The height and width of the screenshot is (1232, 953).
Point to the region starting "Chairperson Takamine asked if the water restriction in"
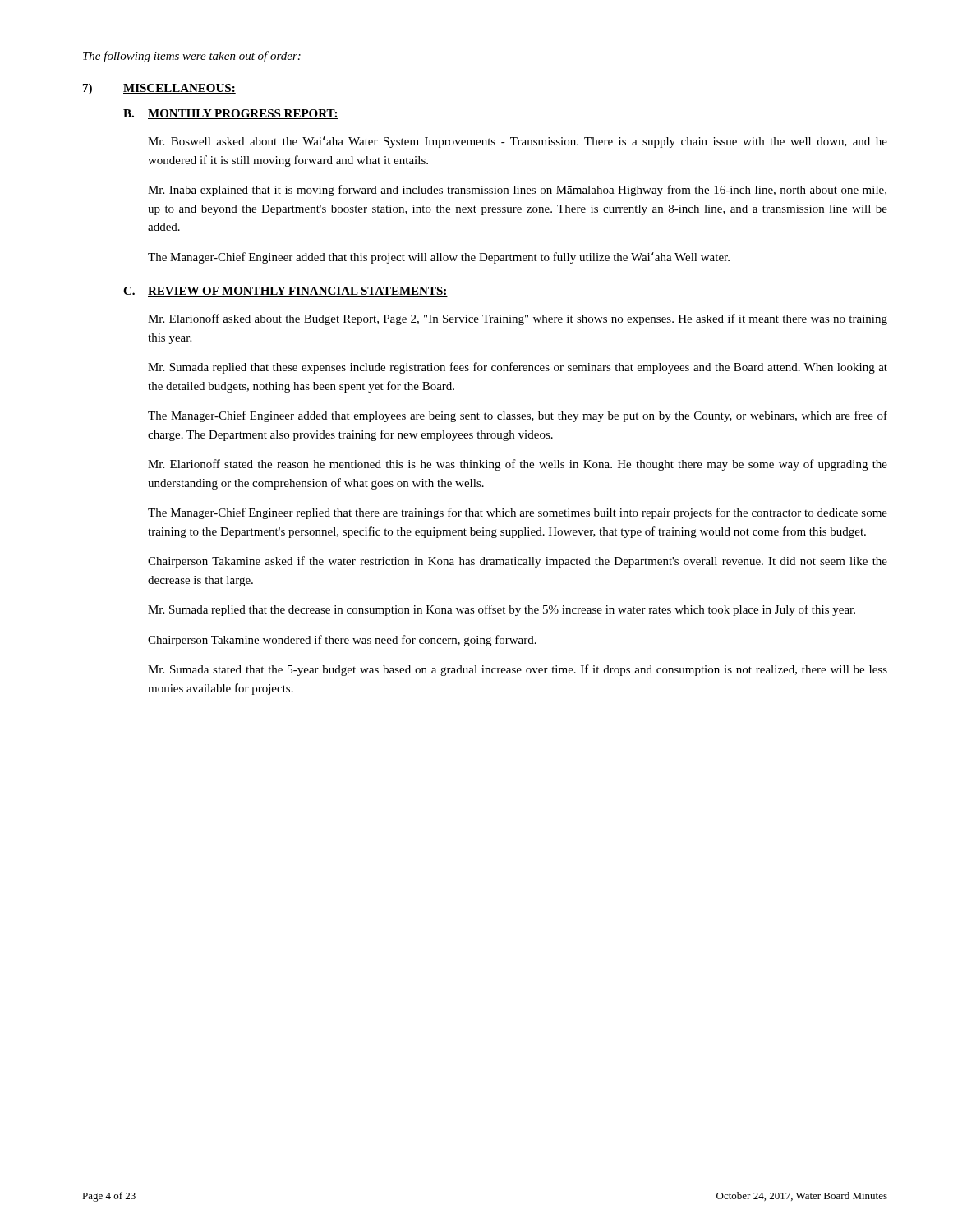[x=518, y=570]
